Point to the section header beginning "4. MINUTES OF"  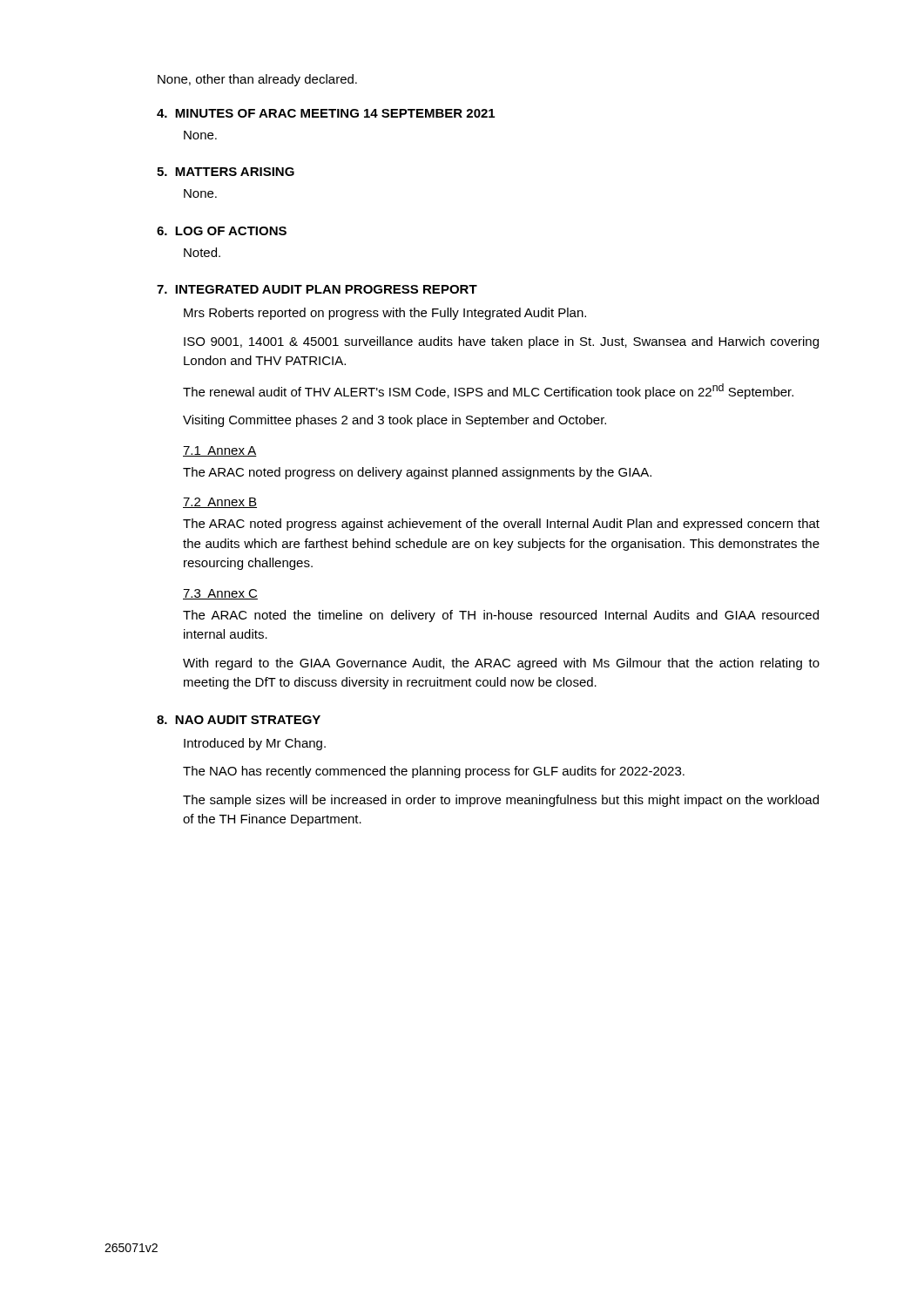point(326,112)
